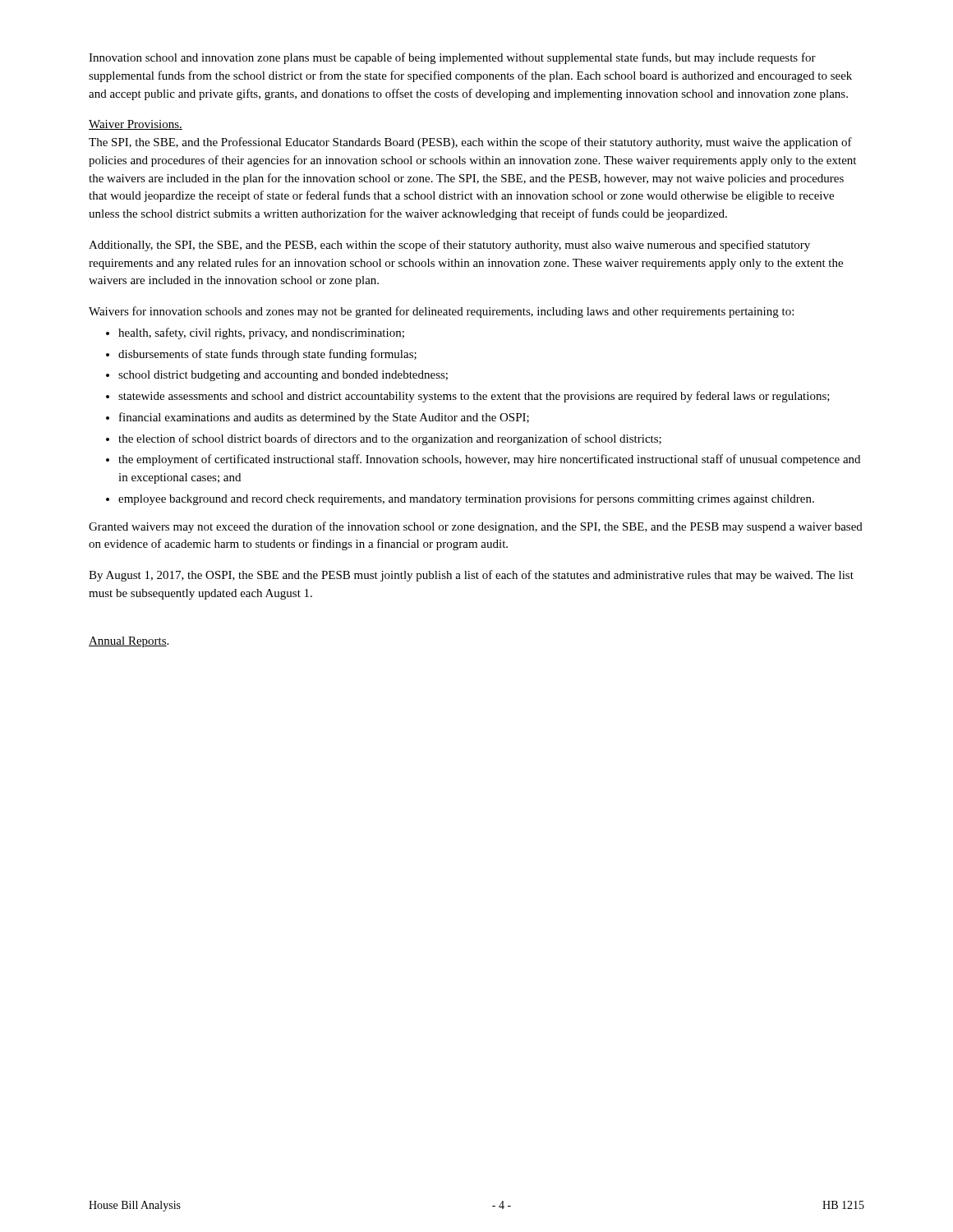Image resolution: width=953 pixels, height=1232 pixels.
Task: Click the passage that begins "Additionally, the SPI, the SBE, and the"
Action: point(466,262)
